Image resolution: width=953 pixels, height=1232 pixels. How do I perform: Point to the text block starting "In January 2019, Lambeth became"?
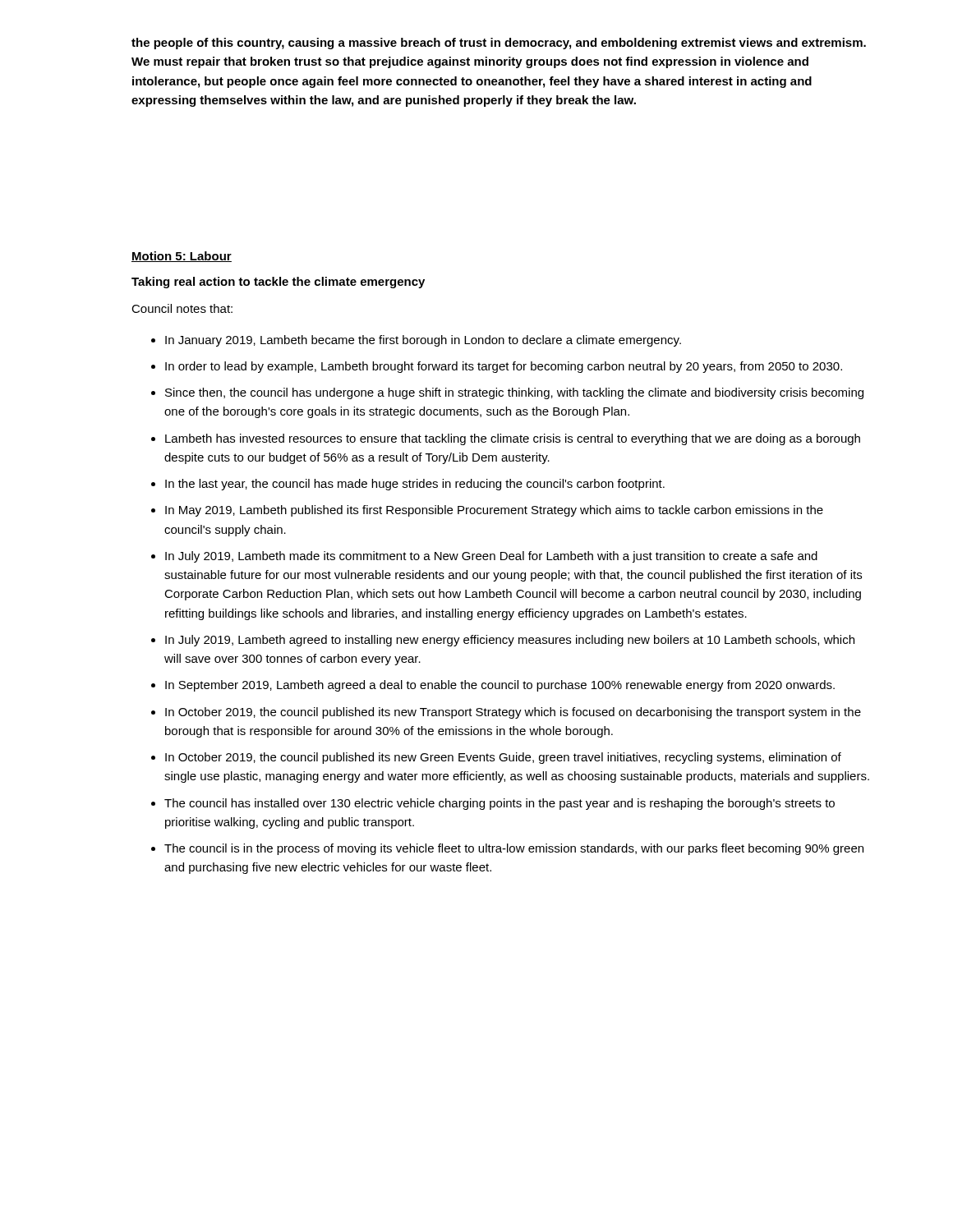tap(423, 339)
